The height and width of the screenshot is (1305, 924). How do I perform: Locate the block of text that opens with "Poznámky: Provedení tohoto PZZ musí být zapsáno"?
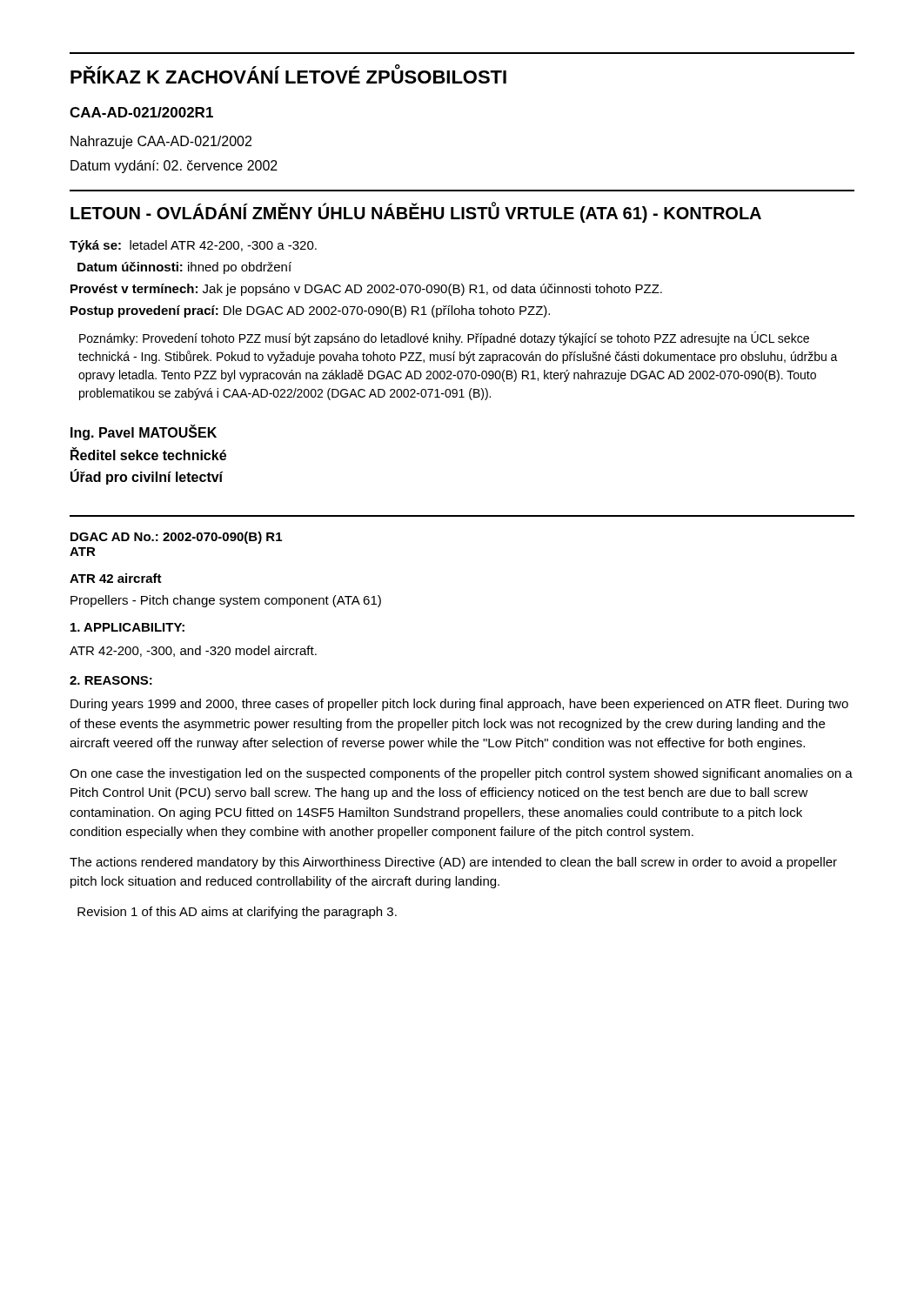[462, 366]
